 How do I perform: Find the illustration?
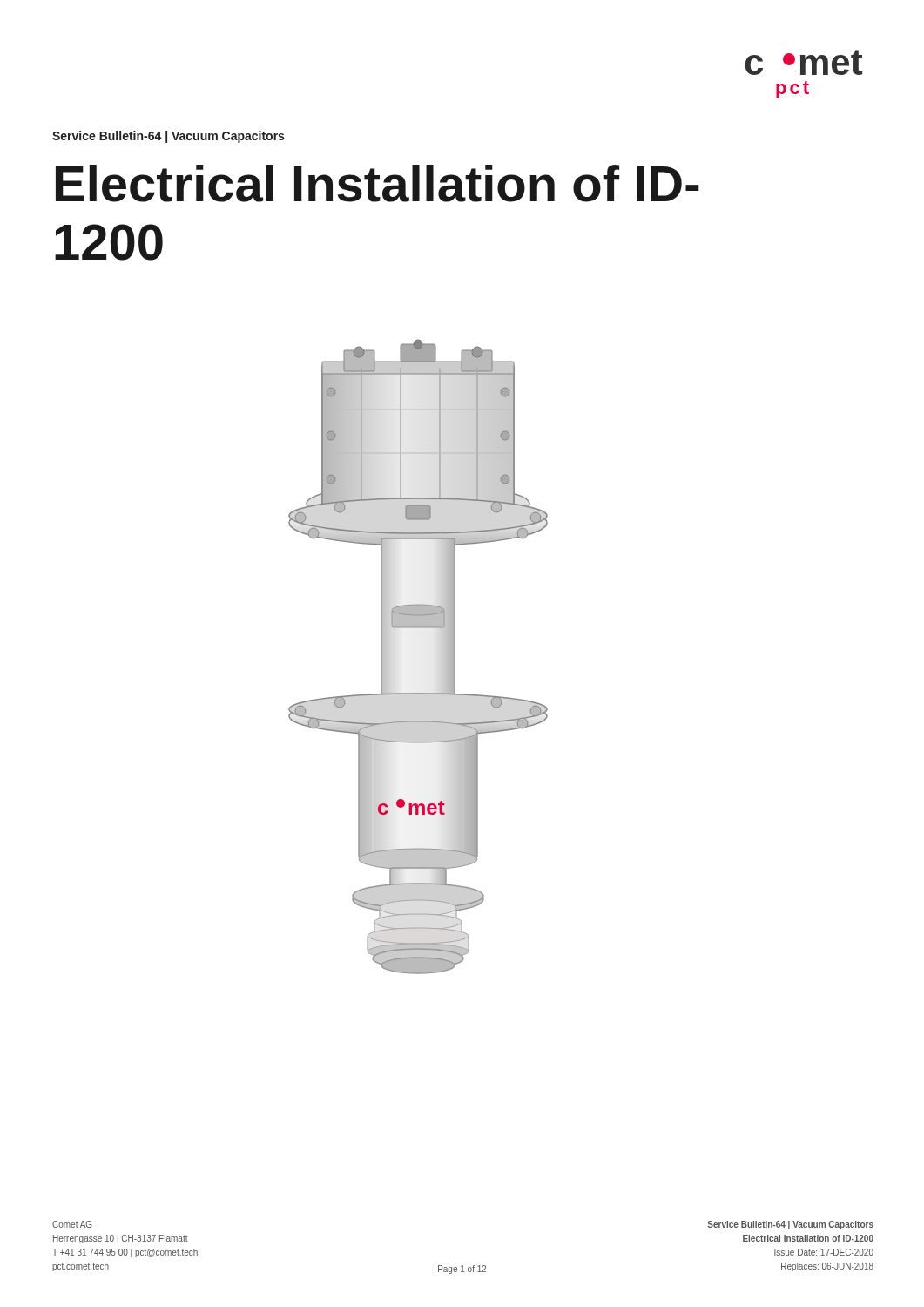418,645
